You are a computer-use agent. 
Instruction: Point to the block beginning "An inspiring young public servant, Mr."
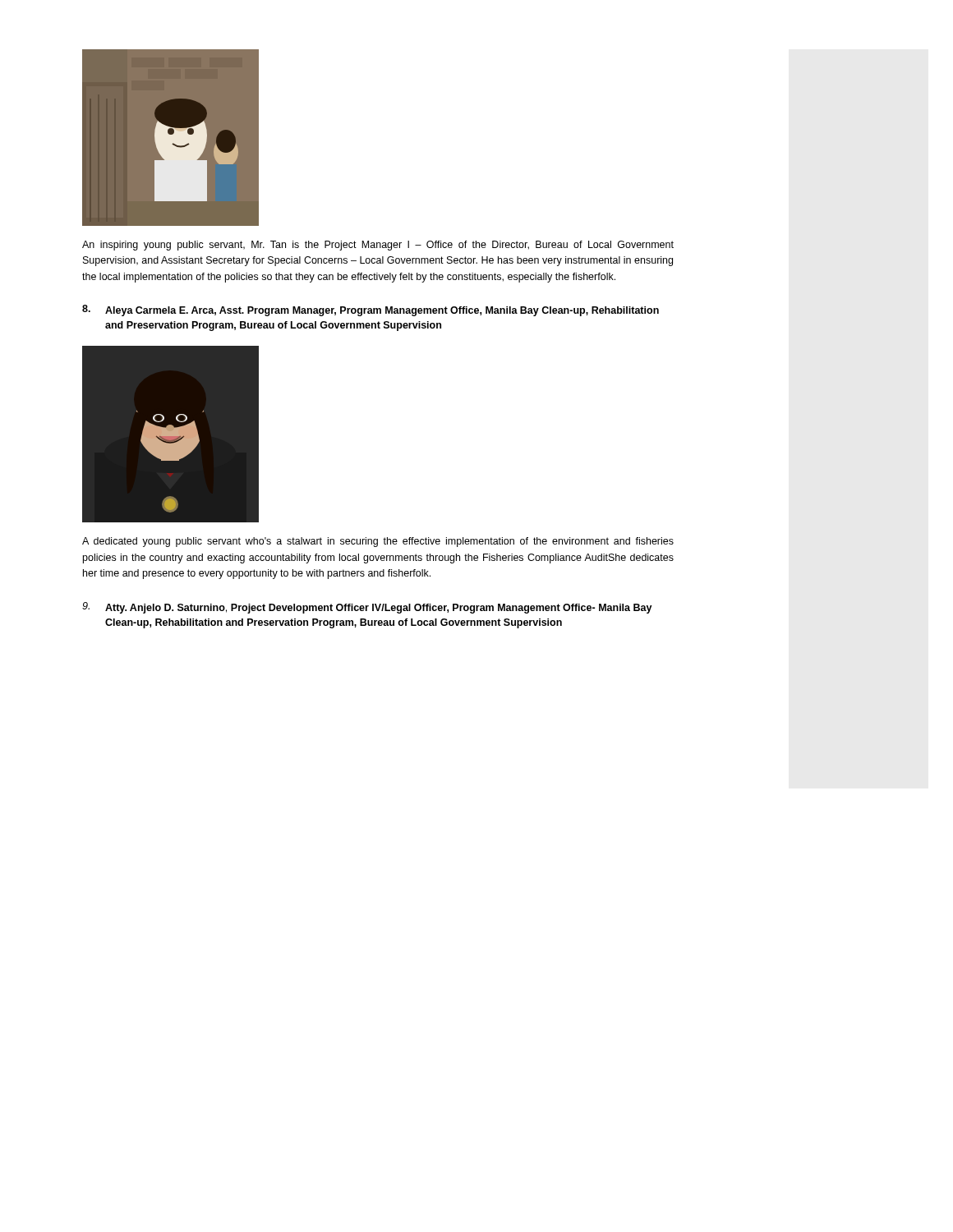pos(378,261)
